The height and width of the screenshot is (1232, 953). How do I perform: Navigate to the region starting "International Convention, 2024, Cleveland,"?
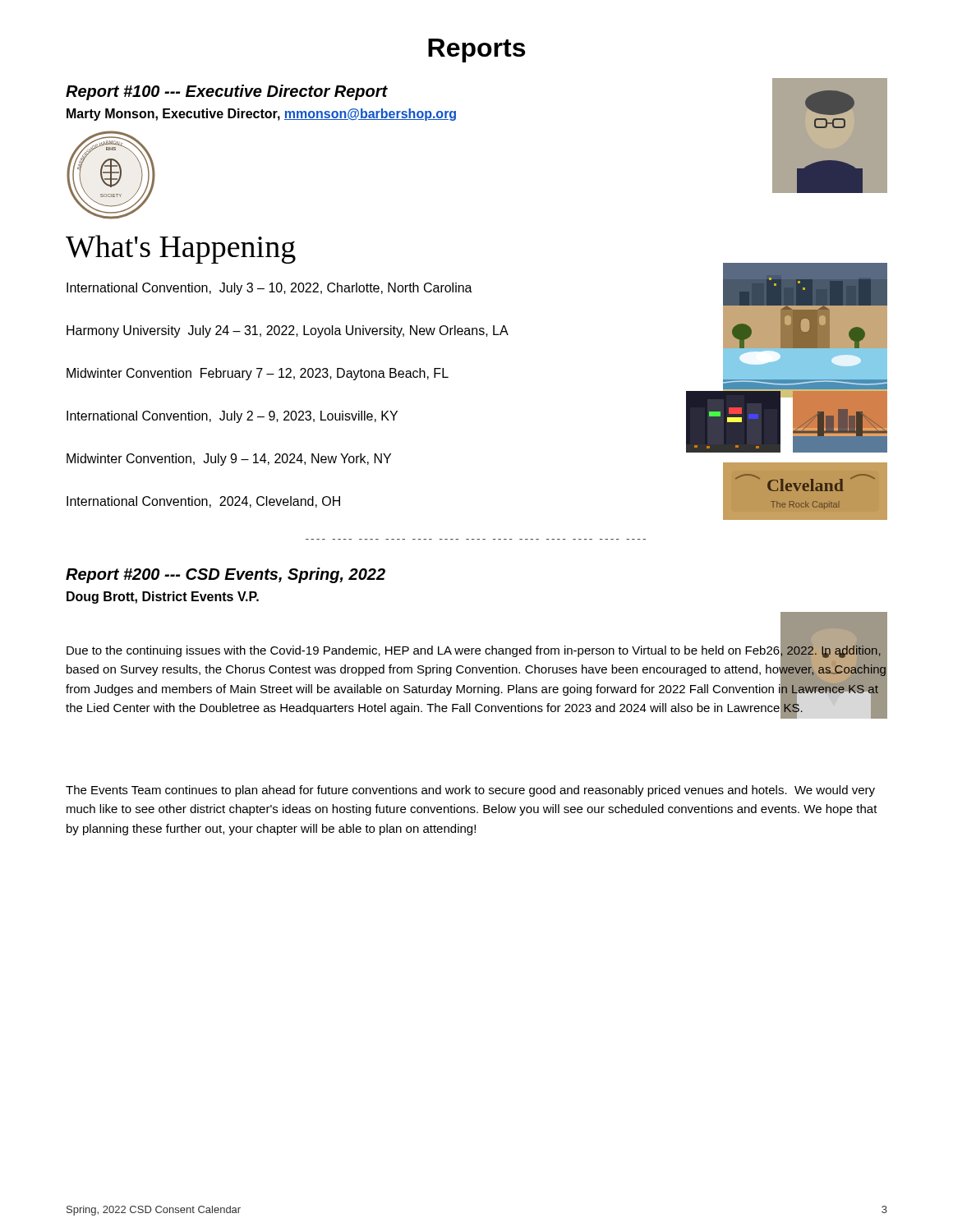[203, 501]
